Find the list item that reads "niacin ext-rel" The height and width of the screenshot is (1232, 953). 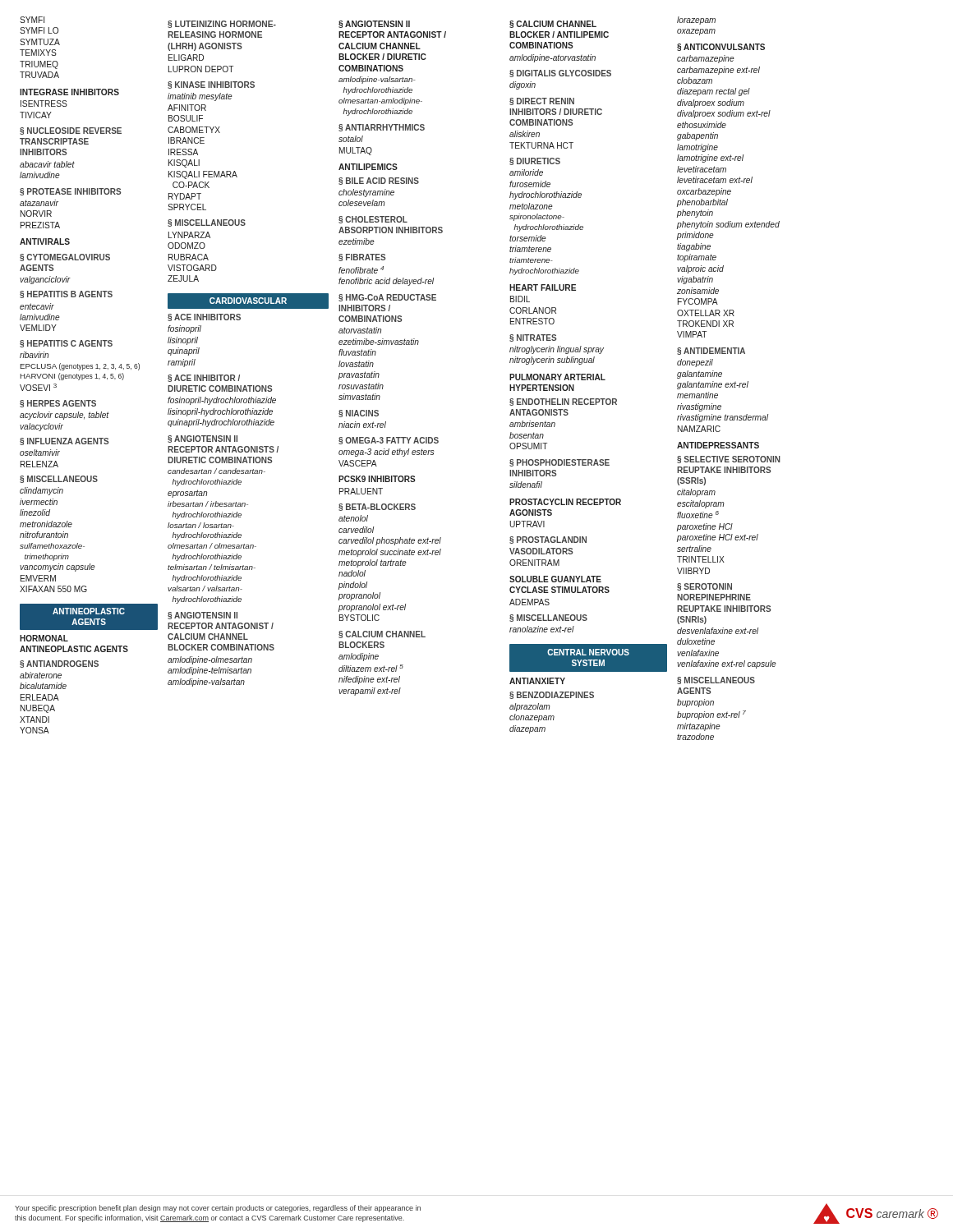pyautogui.click(x=362, y=425)
